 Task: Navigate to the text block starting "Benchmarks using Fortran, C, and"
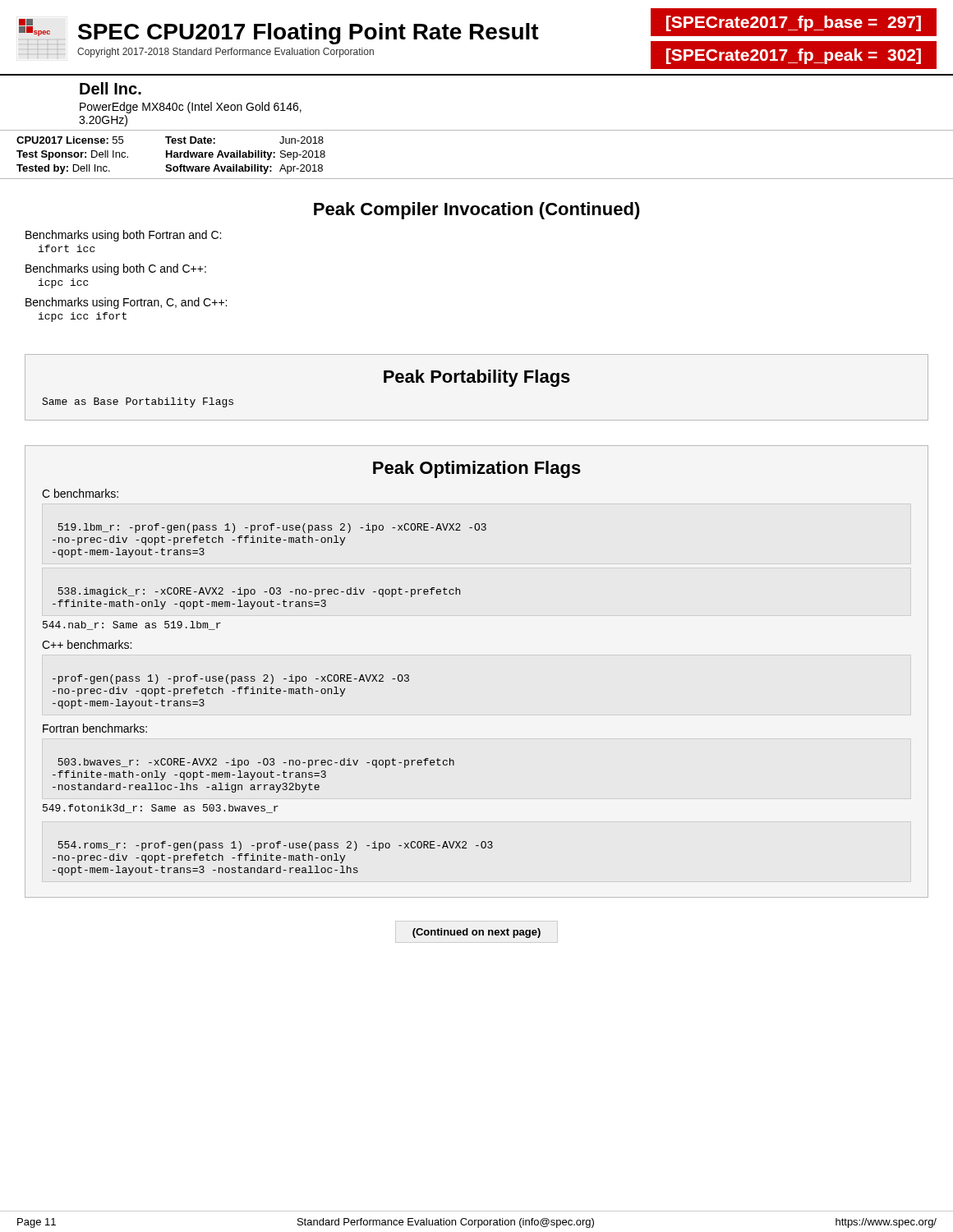[x=126, y=302]
